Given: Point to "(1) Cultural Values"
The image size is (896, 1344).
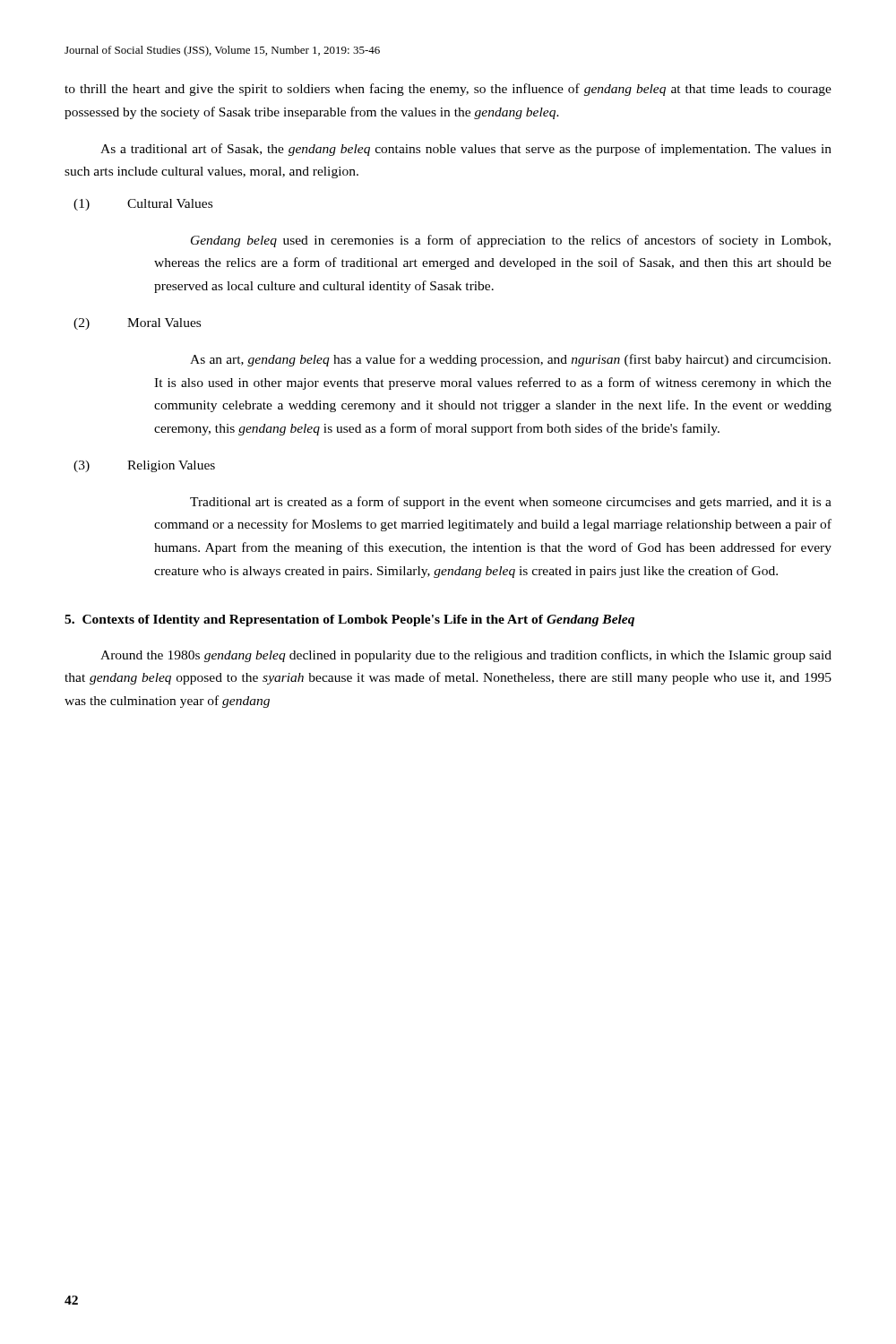Looking at the screenshot, I should pos(143,205).
